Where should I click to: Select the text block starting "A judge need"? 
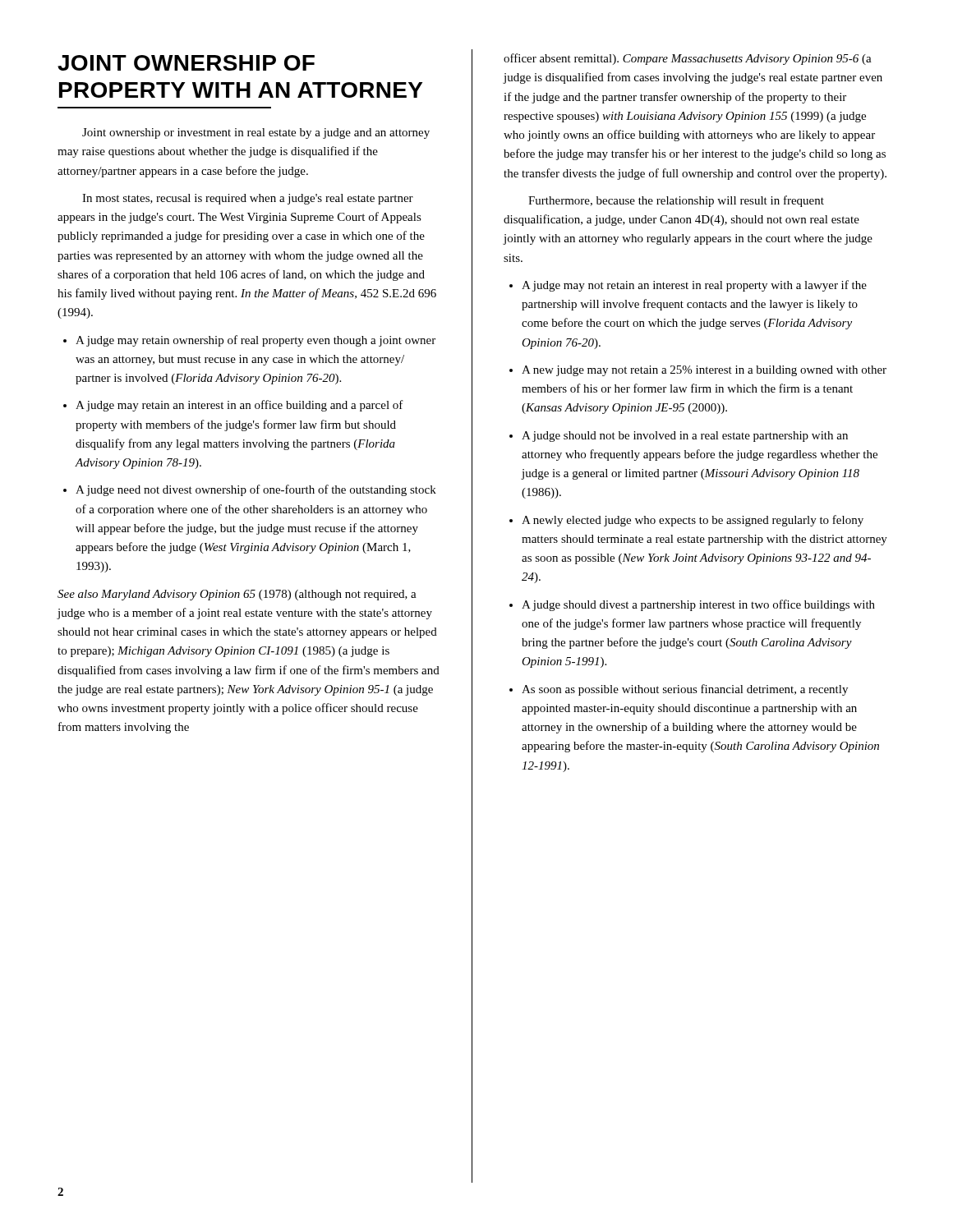(256, 528)
